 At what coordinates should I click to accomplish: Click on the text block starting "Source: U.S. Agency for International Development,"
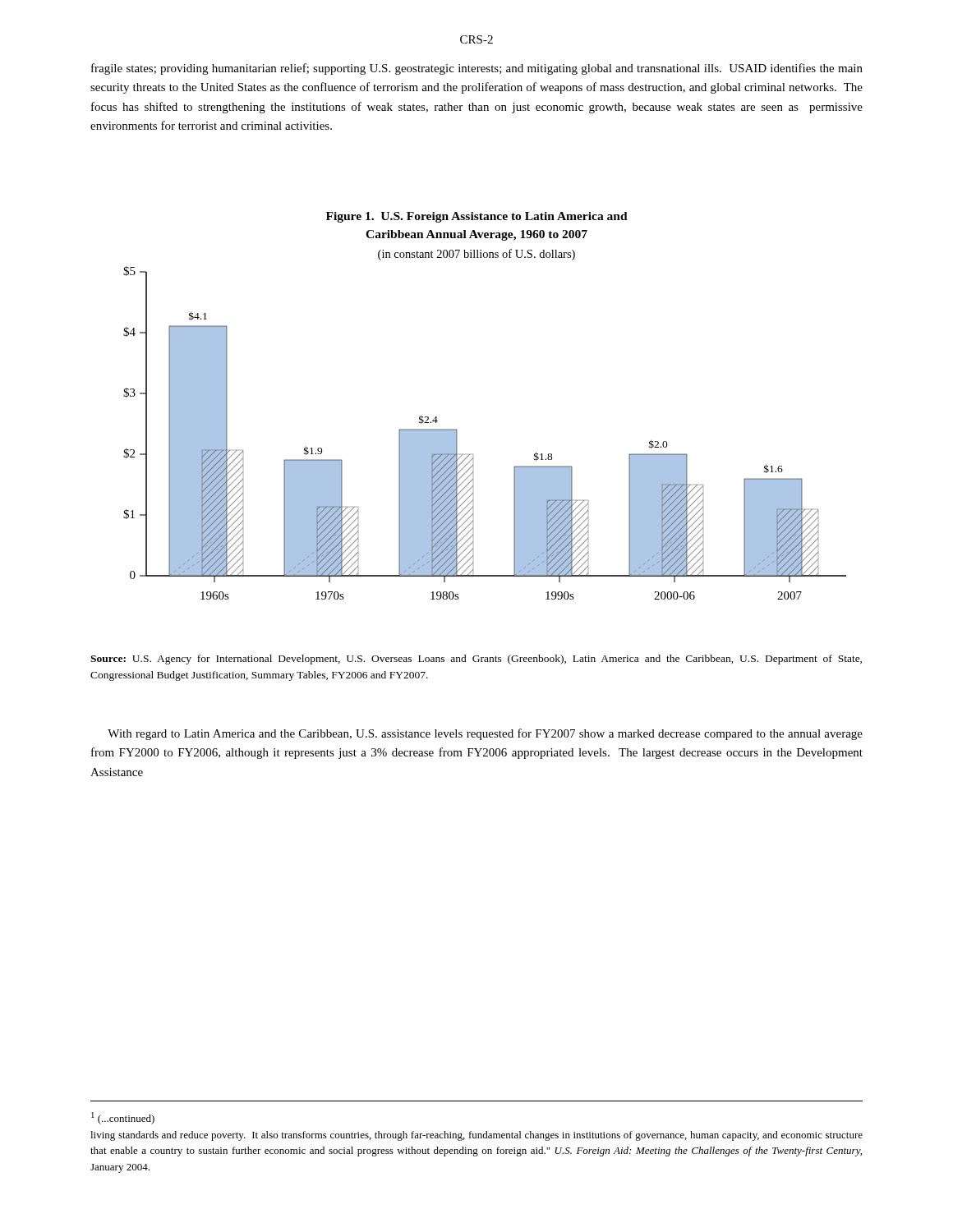[476, 667]
